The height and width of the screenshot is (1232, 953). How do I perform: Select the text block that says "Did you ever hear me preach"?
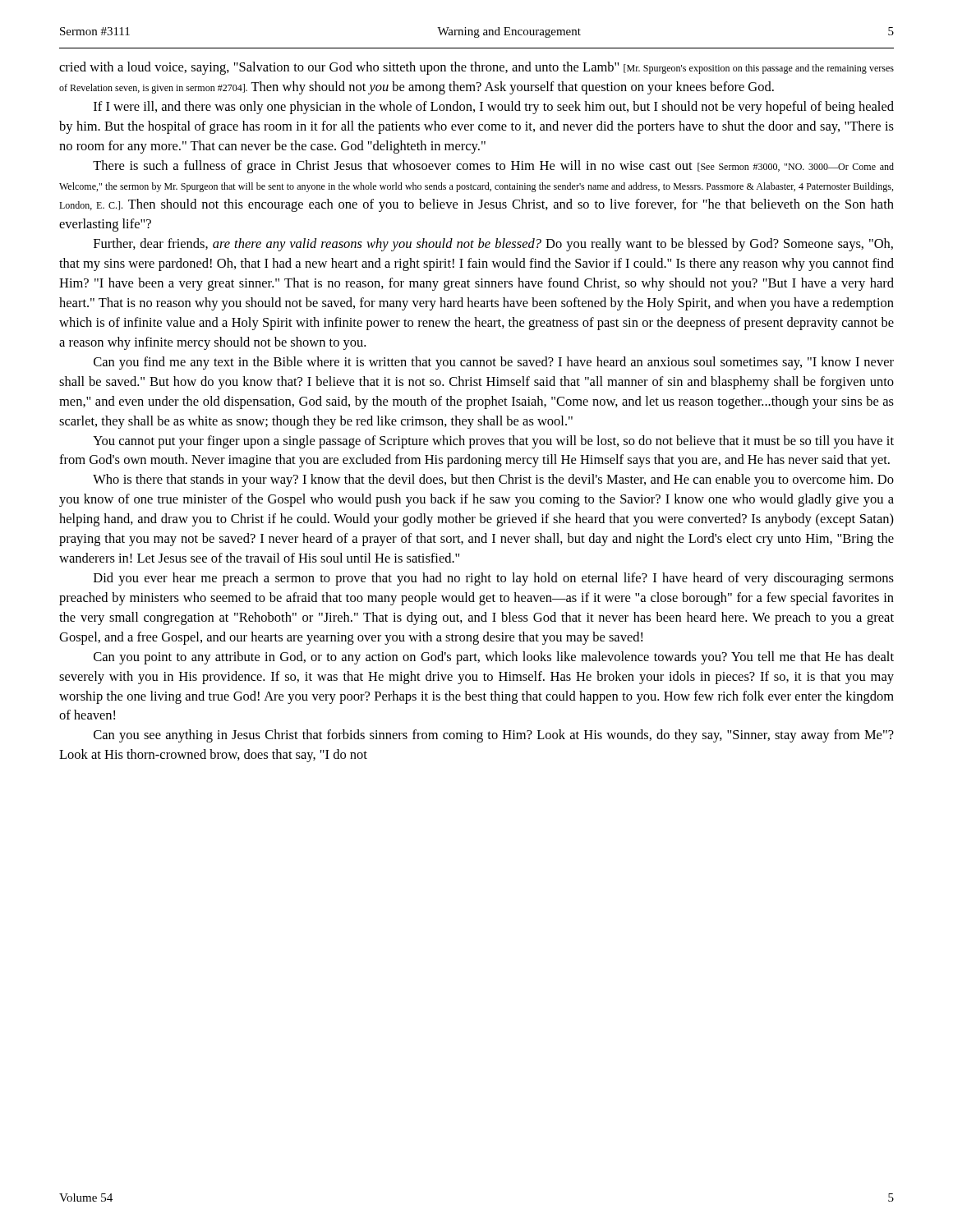[x=476, y=607]
